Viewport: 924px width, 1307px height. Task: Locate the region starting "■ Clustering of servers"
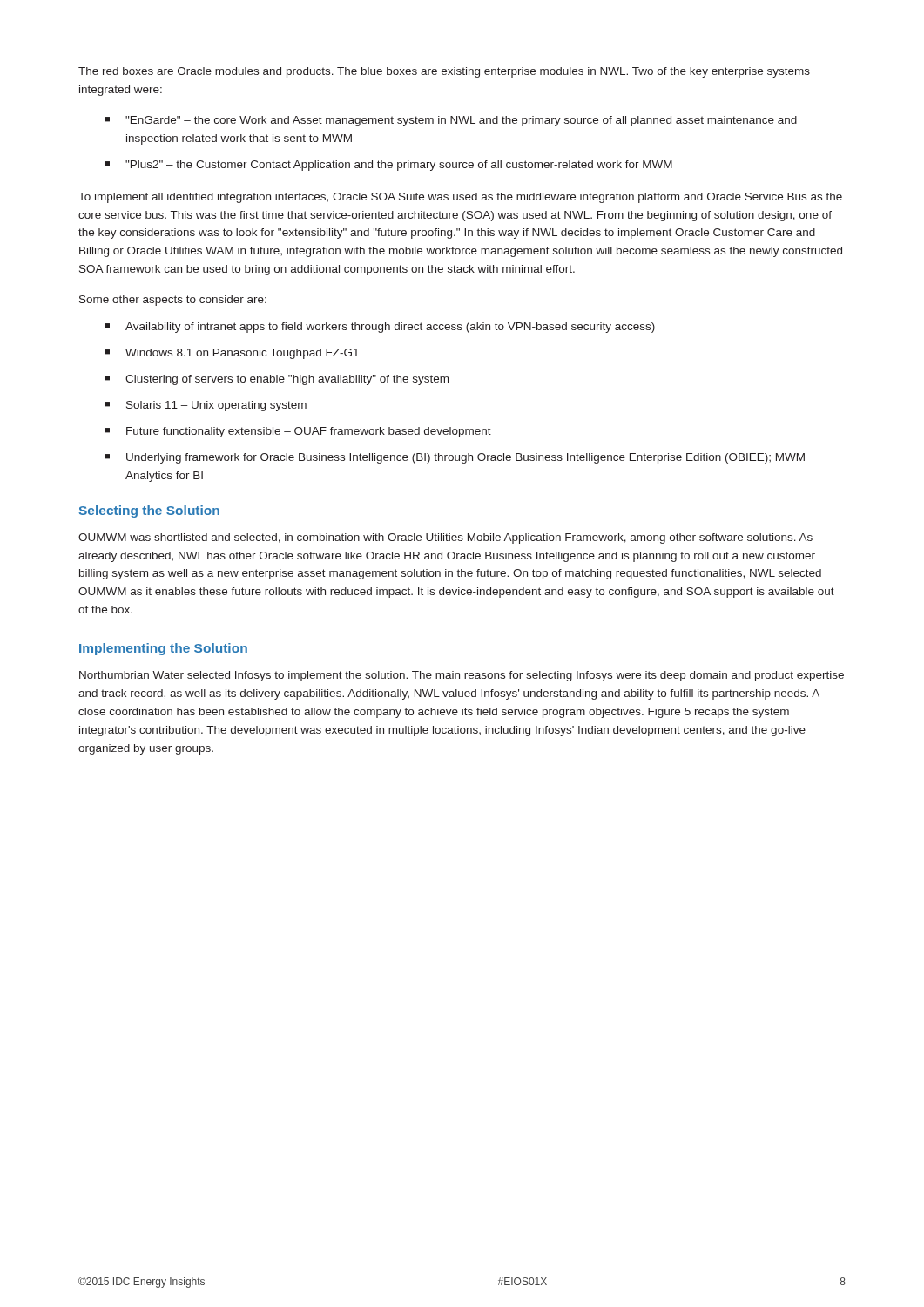(x=277, y=379)
